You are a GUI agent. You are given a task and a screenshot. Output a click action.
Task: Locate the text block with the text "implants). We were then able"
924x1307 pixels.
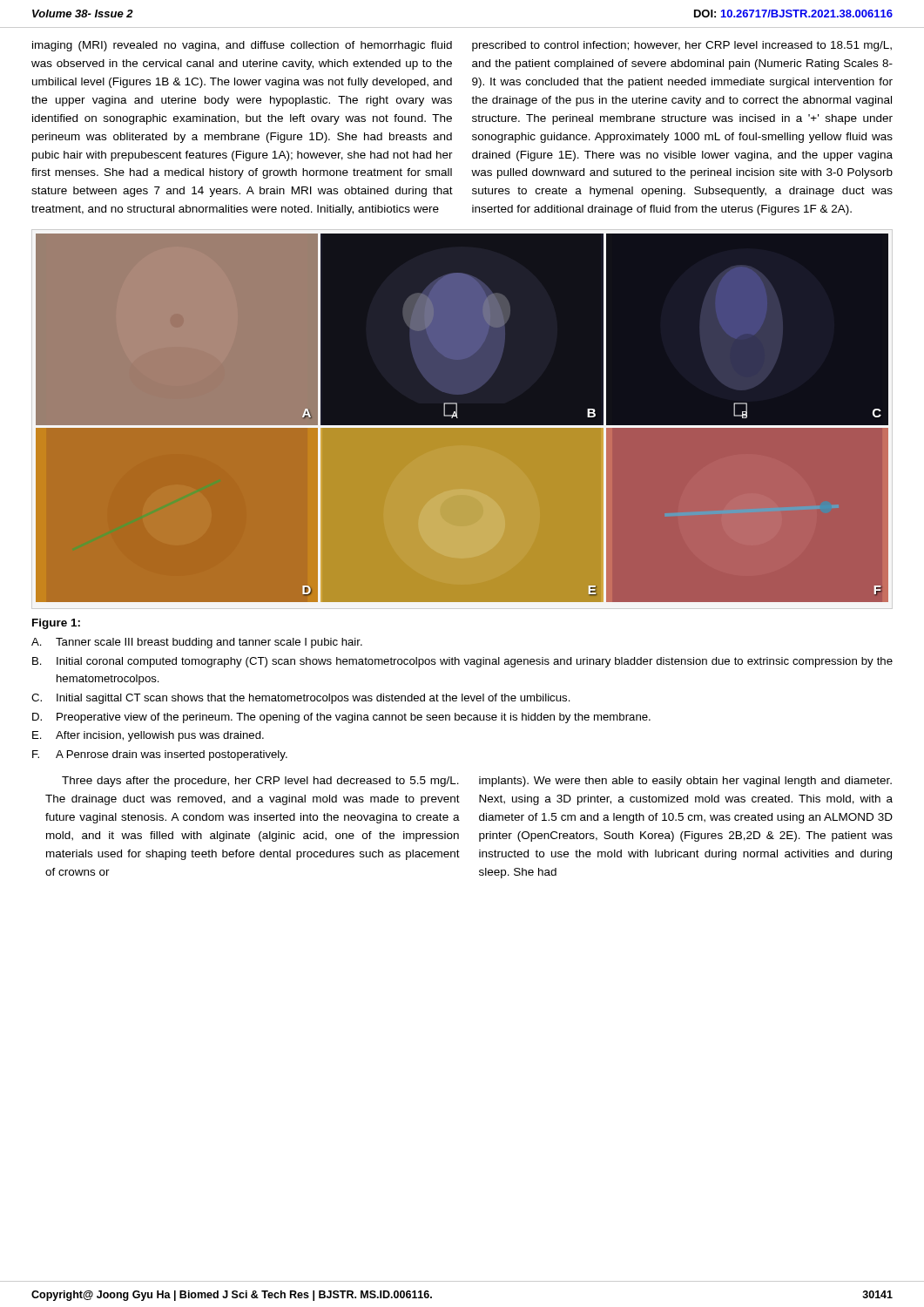686,826
